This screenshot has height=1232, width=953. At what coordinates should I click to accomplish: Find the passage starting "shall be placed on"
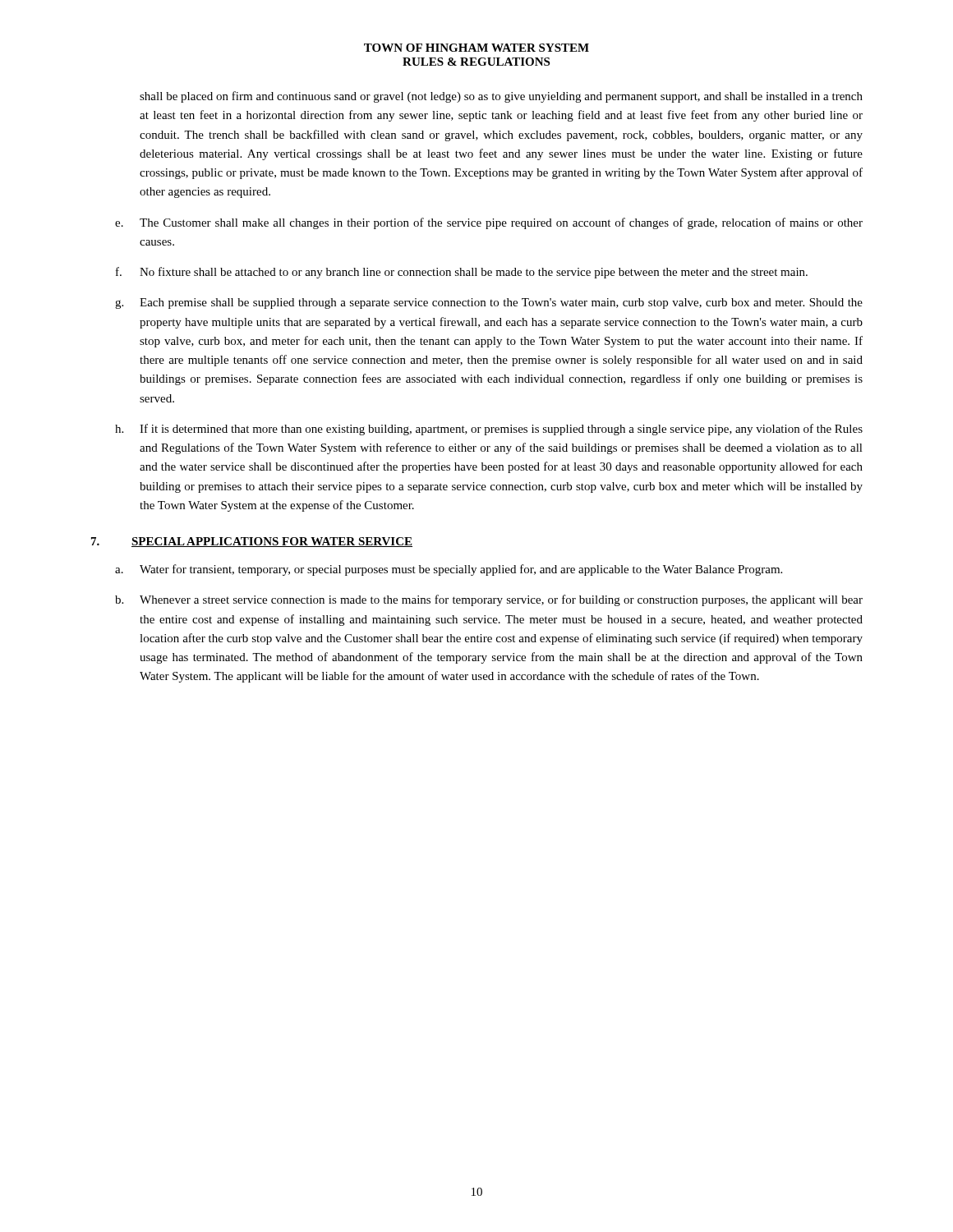tap(501, 144)
